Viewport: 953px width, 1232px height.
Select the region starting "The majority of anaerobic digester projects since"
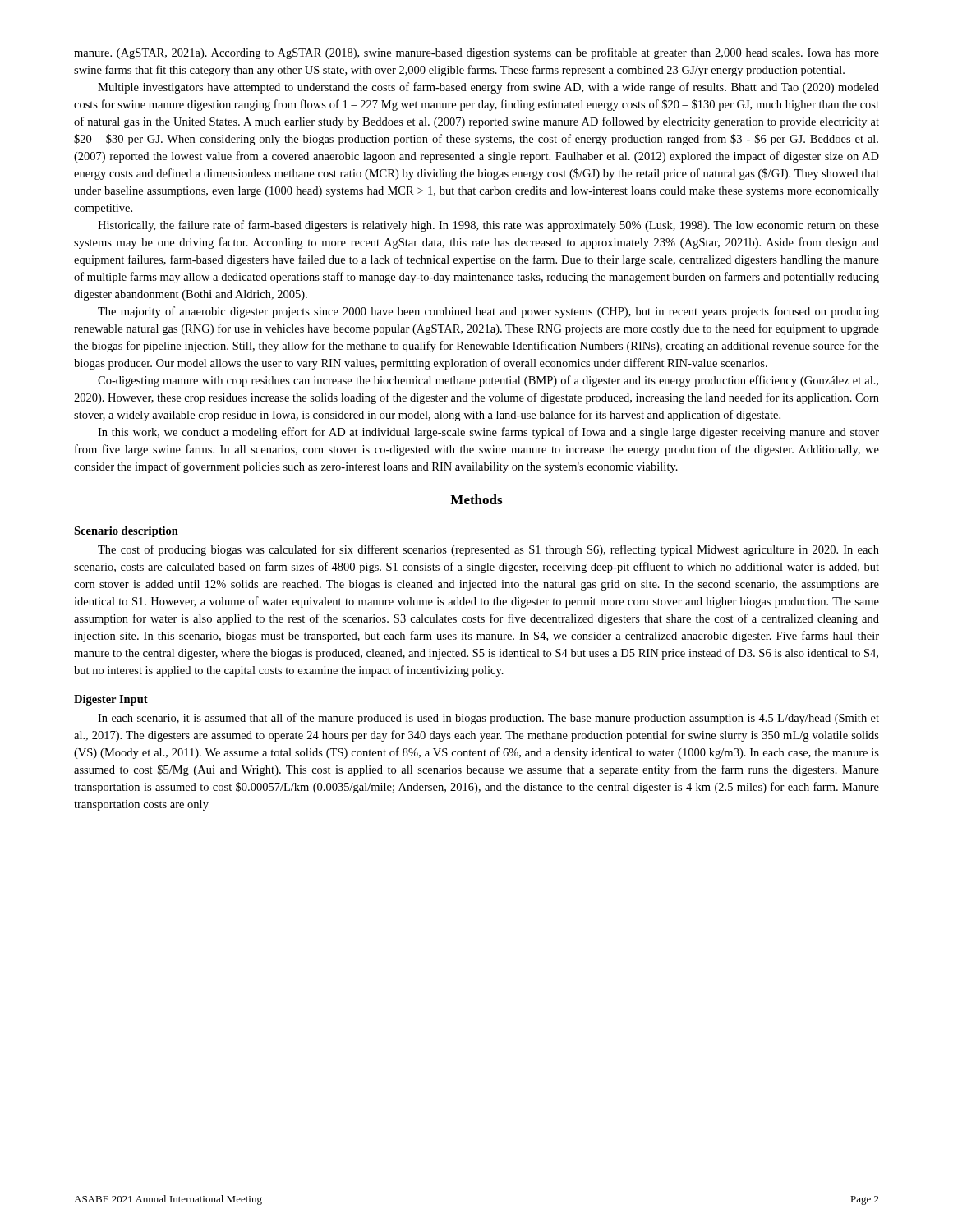pyautogui.click(x=476, y=338)
